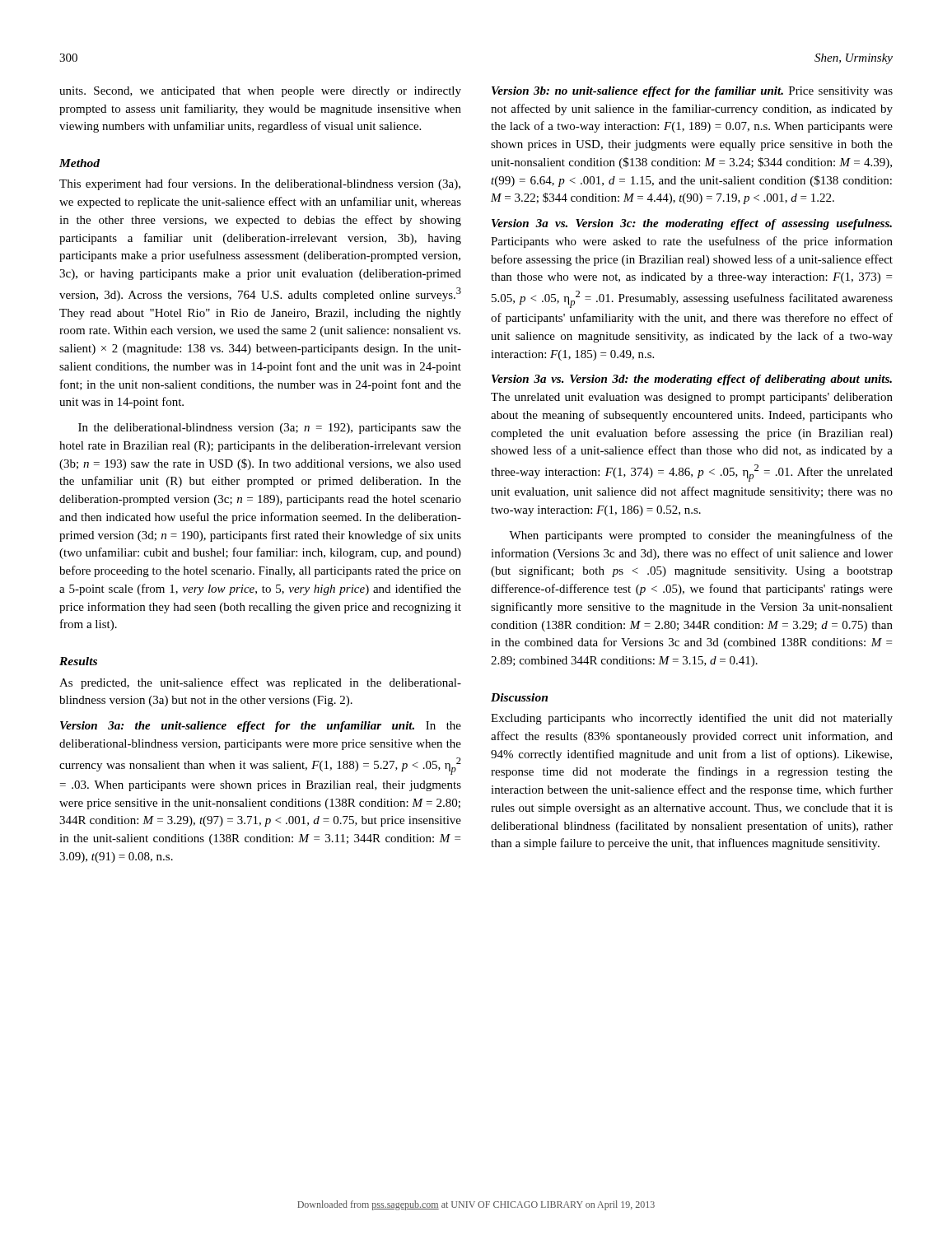Viewport: 952px width, 1235px height.
Task: Find the passage starting "Version 3b: no"
Action: click(692, 376)
